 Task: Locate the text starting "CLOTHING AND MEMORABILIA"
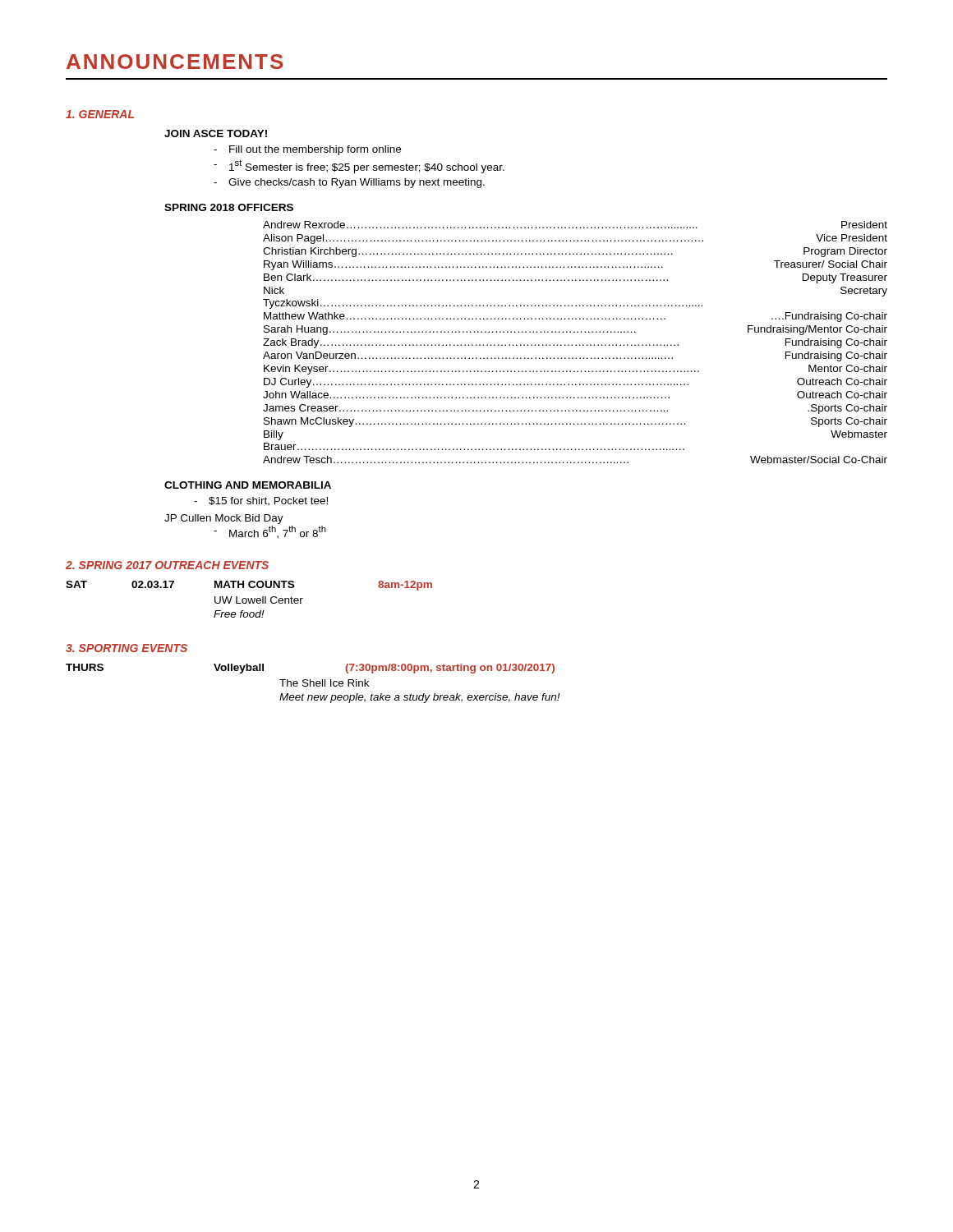[248, 485]
